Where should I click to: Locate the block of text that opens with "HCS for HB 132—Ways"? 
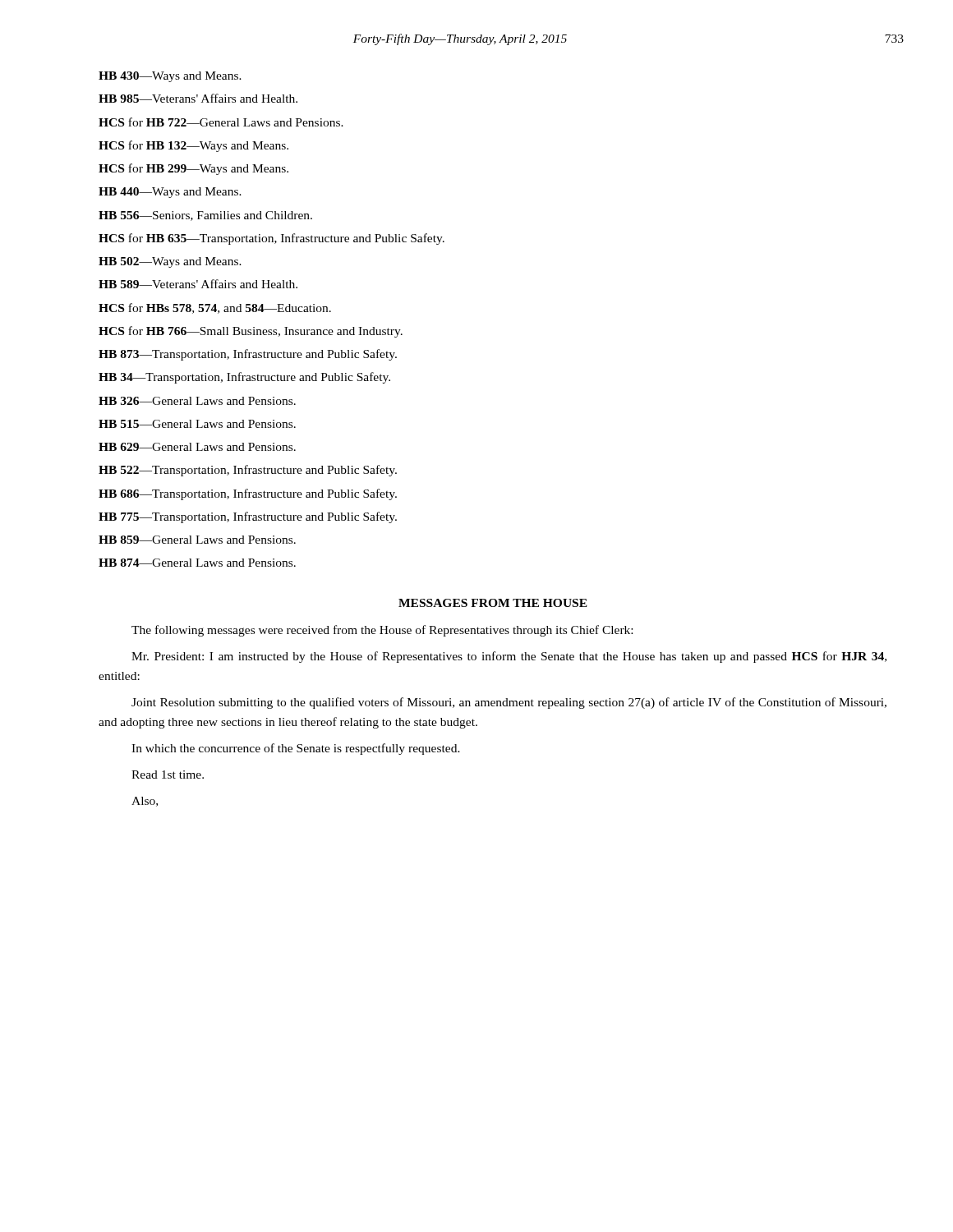[x=194, y=145]
